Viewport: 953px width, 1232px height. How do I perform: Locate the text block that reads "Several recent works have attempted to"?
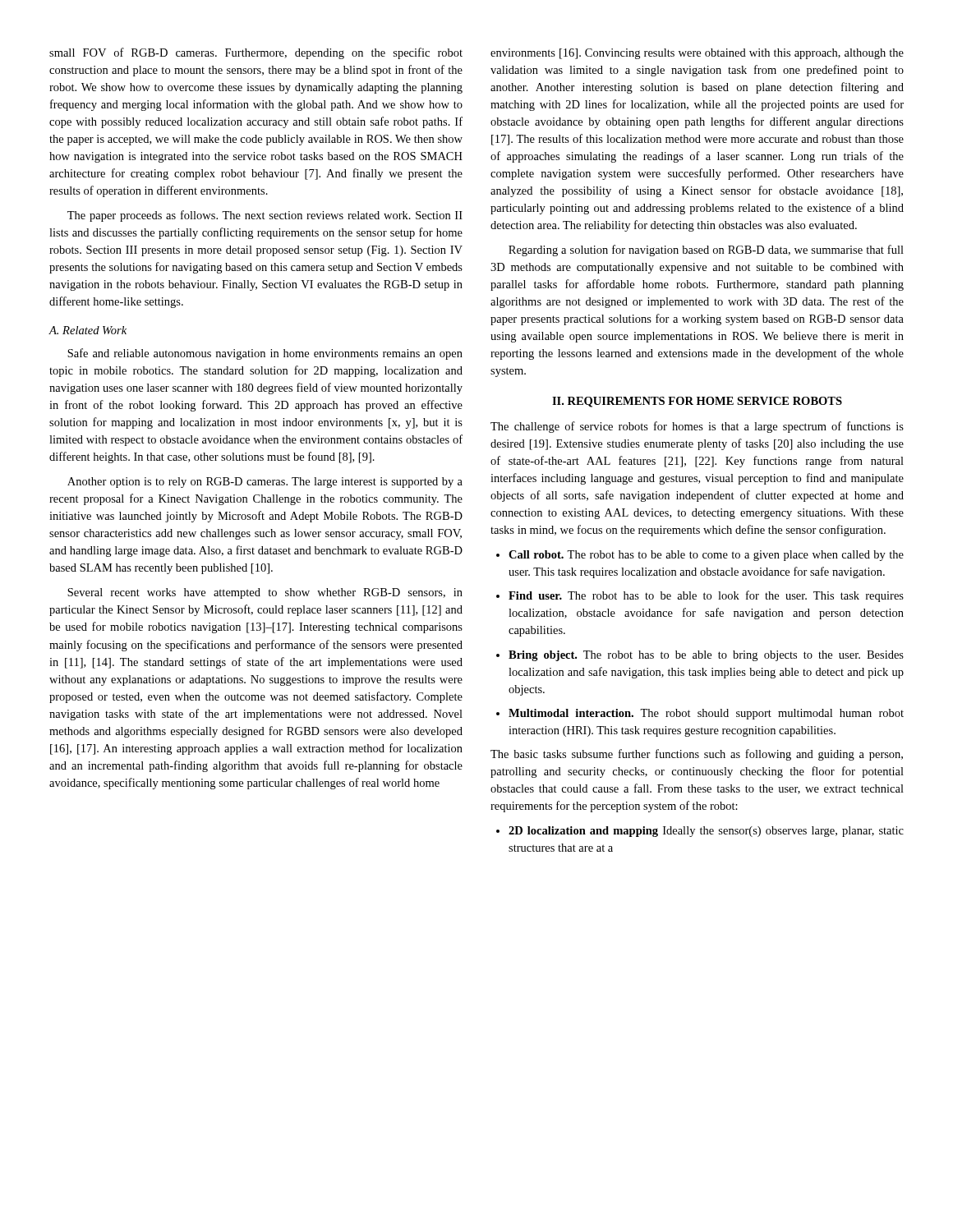[x=256, y=688]
